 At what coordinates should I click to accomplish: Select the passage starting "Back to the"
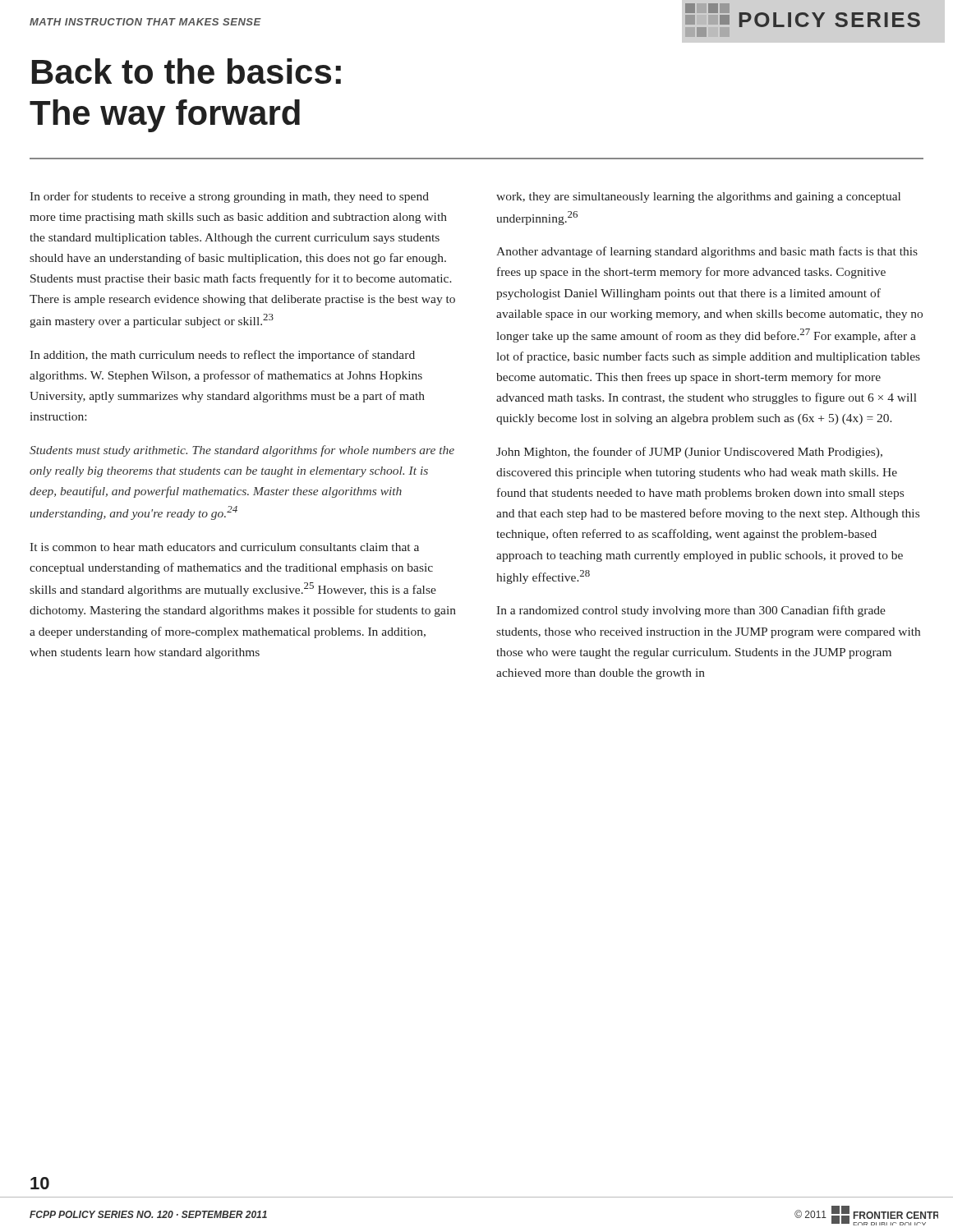point(268,92)
